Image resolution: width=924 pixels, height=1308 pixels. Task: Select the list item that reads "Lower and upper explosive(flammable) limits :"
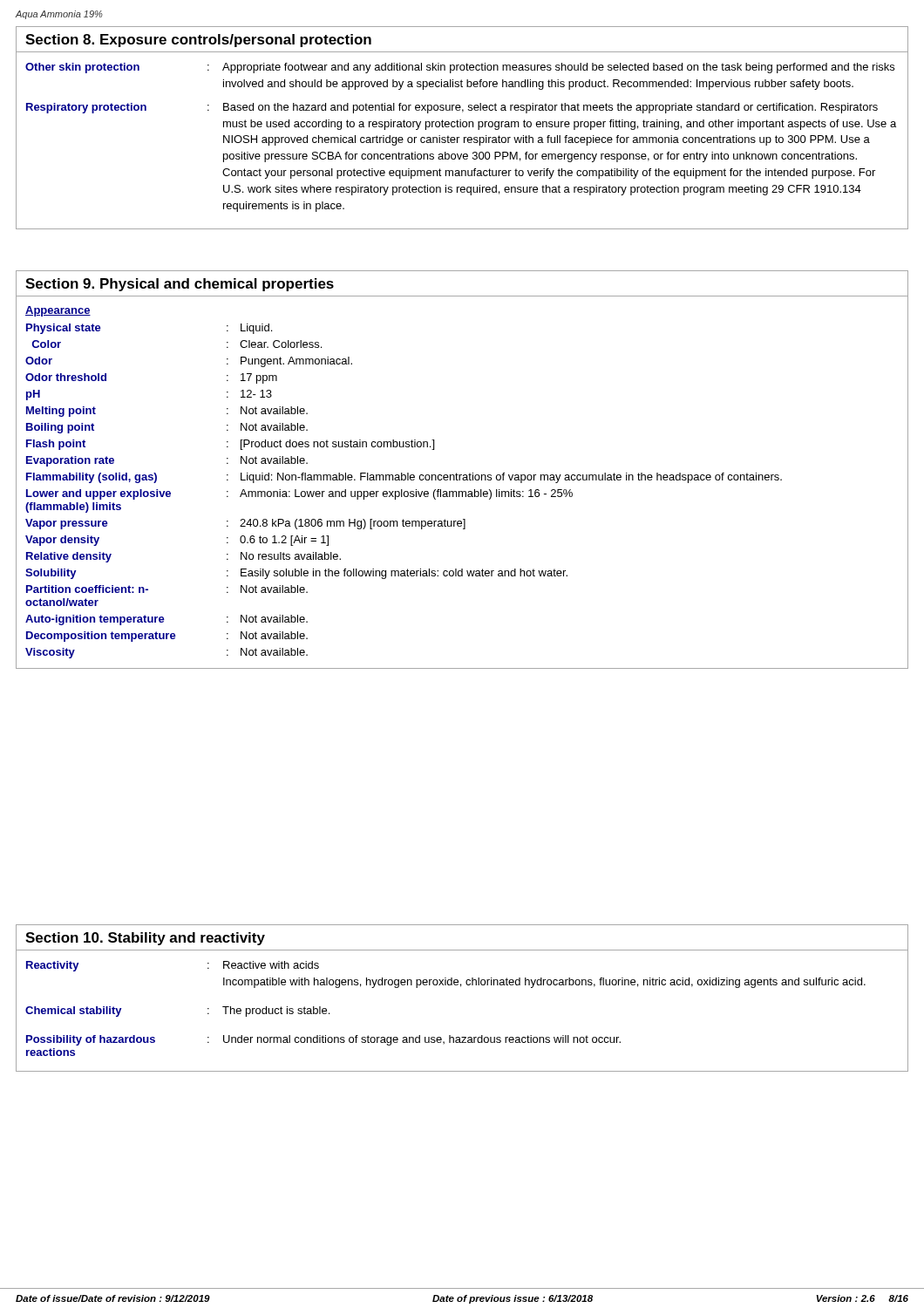[x=462, y=500]
